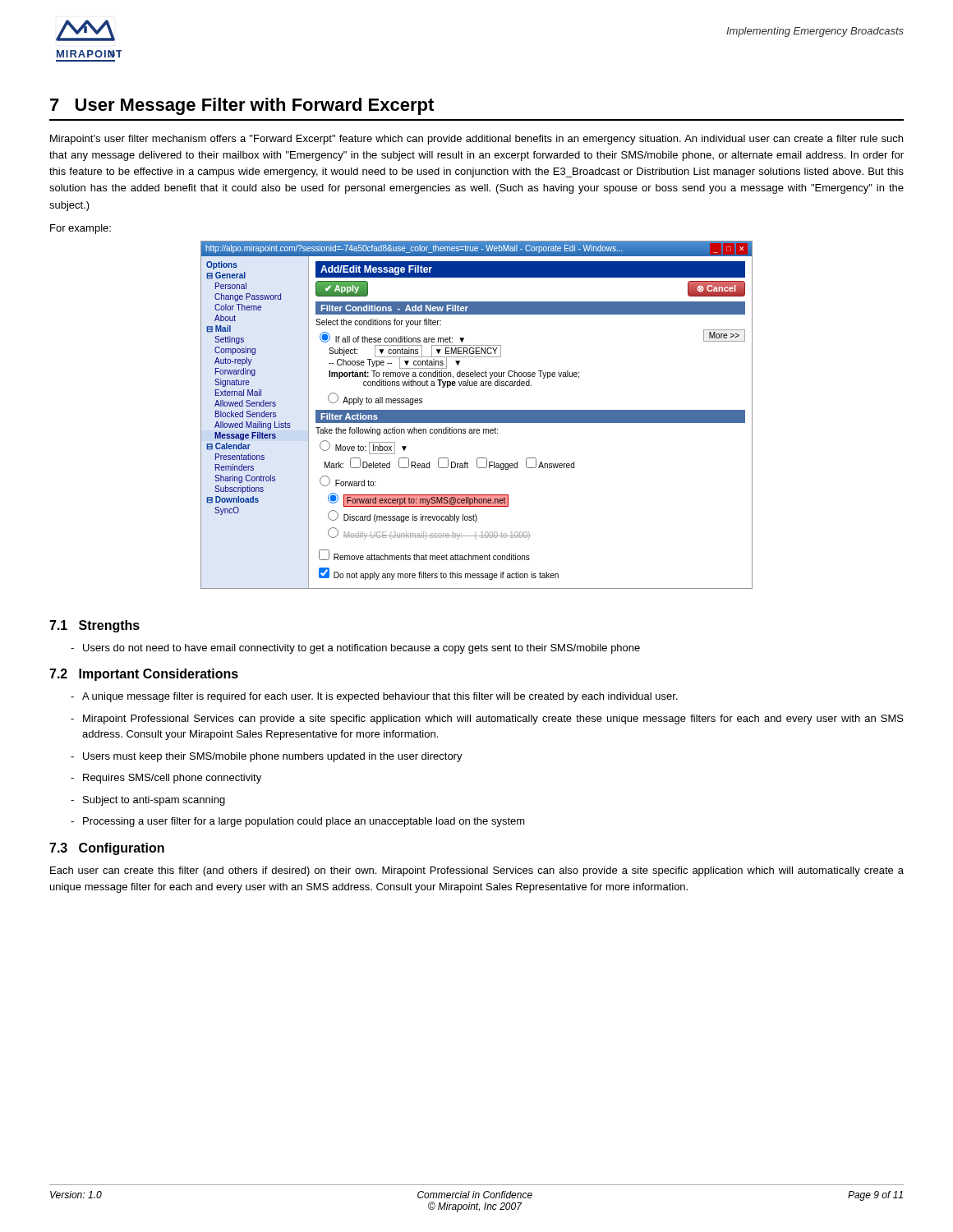Navigate to the passage starting "Users must keep their"
The image size is (953, 1232).
[272, 756]
